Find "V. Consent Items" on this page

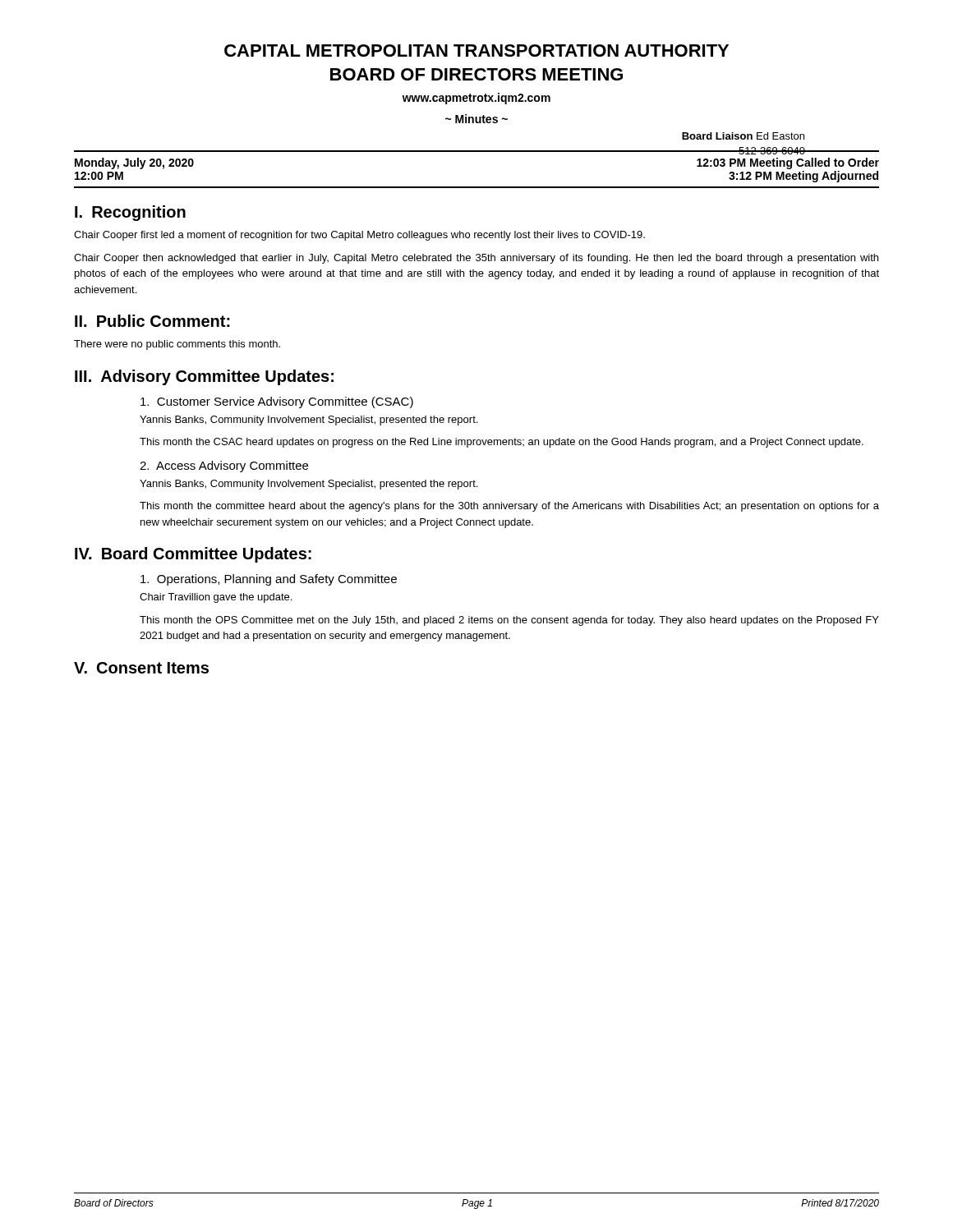[x=142, y=668]
